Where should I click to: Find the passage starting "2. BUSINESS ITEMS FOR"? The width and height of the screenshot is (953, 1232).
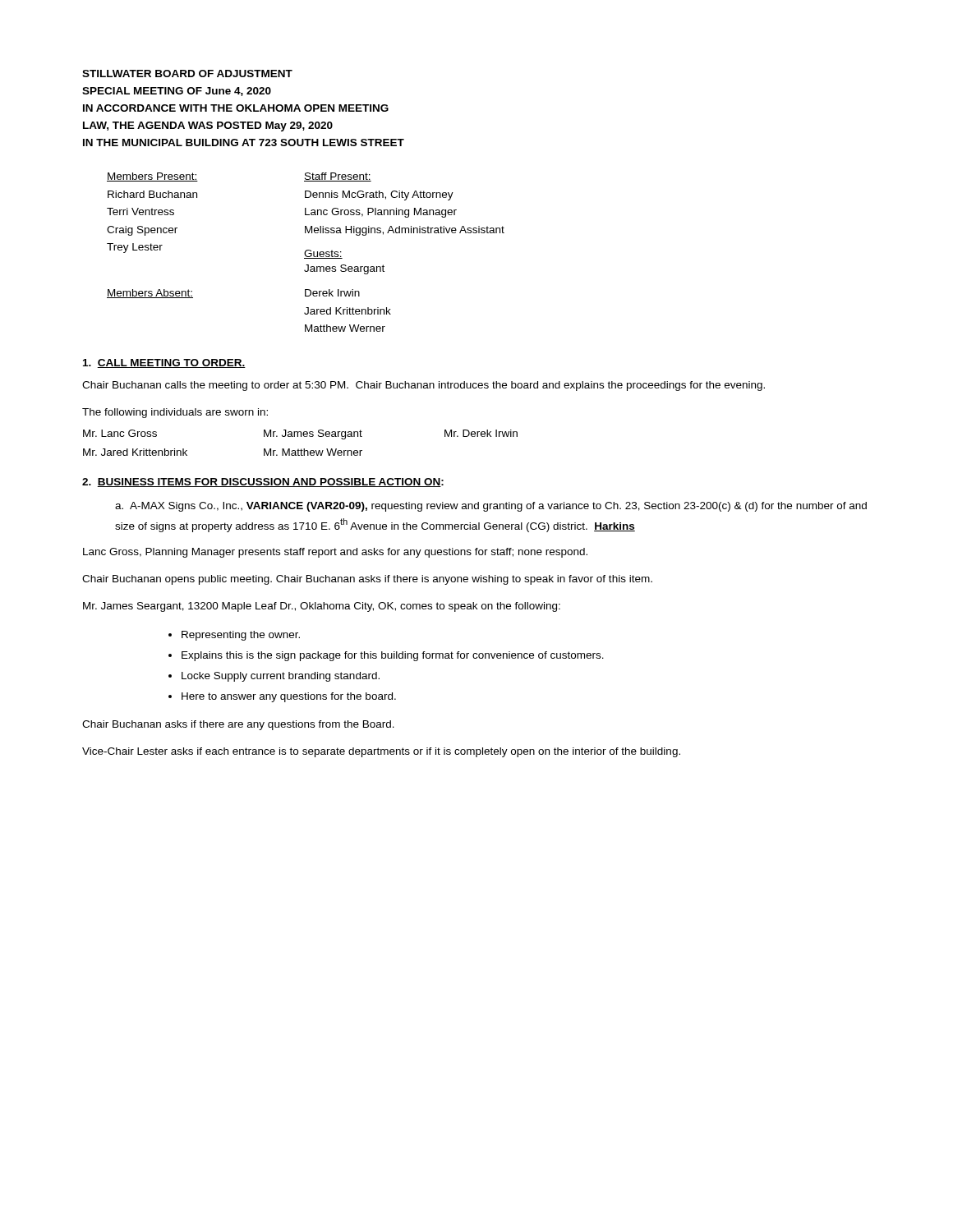(263, 482)
